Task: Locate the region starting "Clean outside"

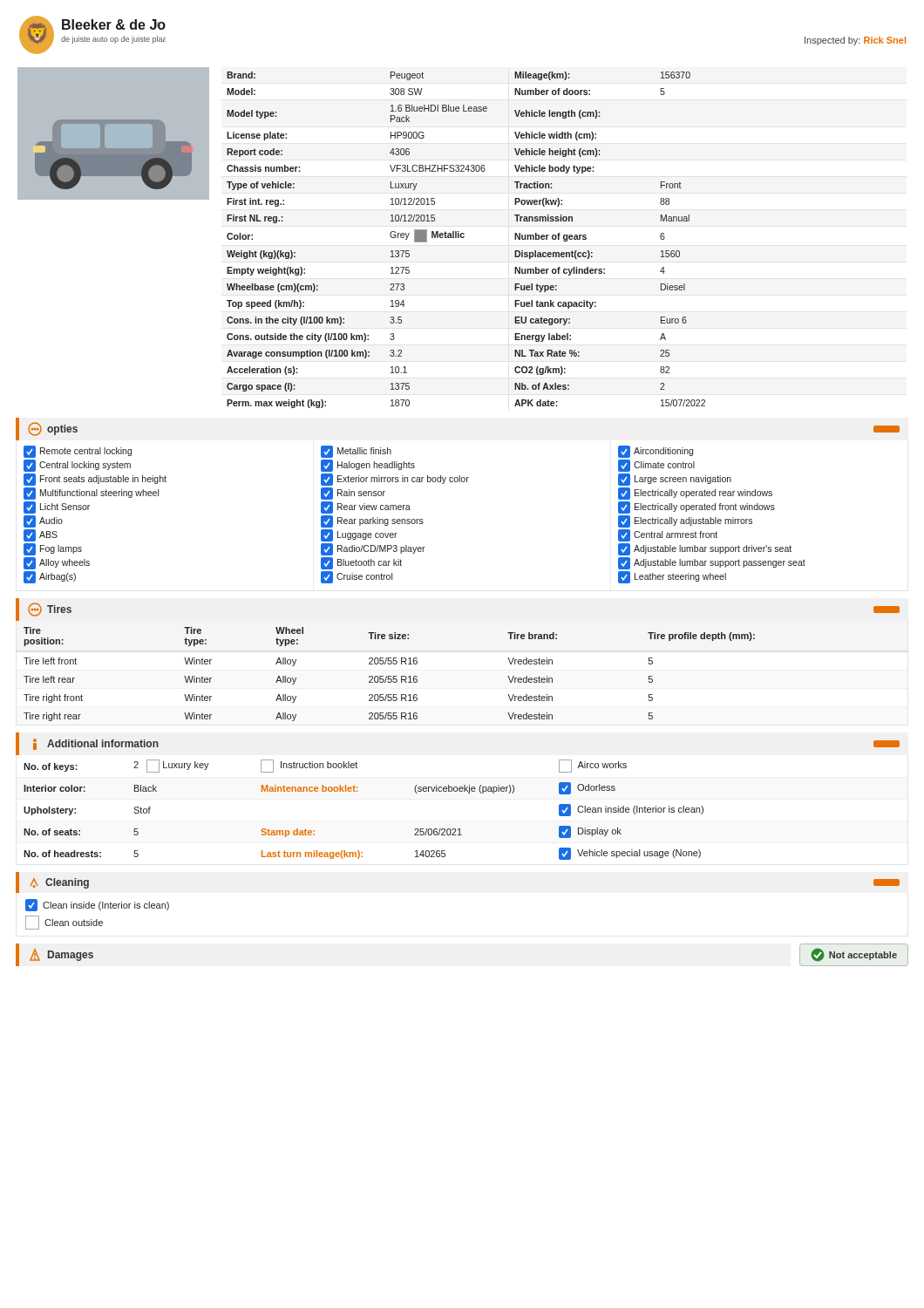Action: pos(64,923)
